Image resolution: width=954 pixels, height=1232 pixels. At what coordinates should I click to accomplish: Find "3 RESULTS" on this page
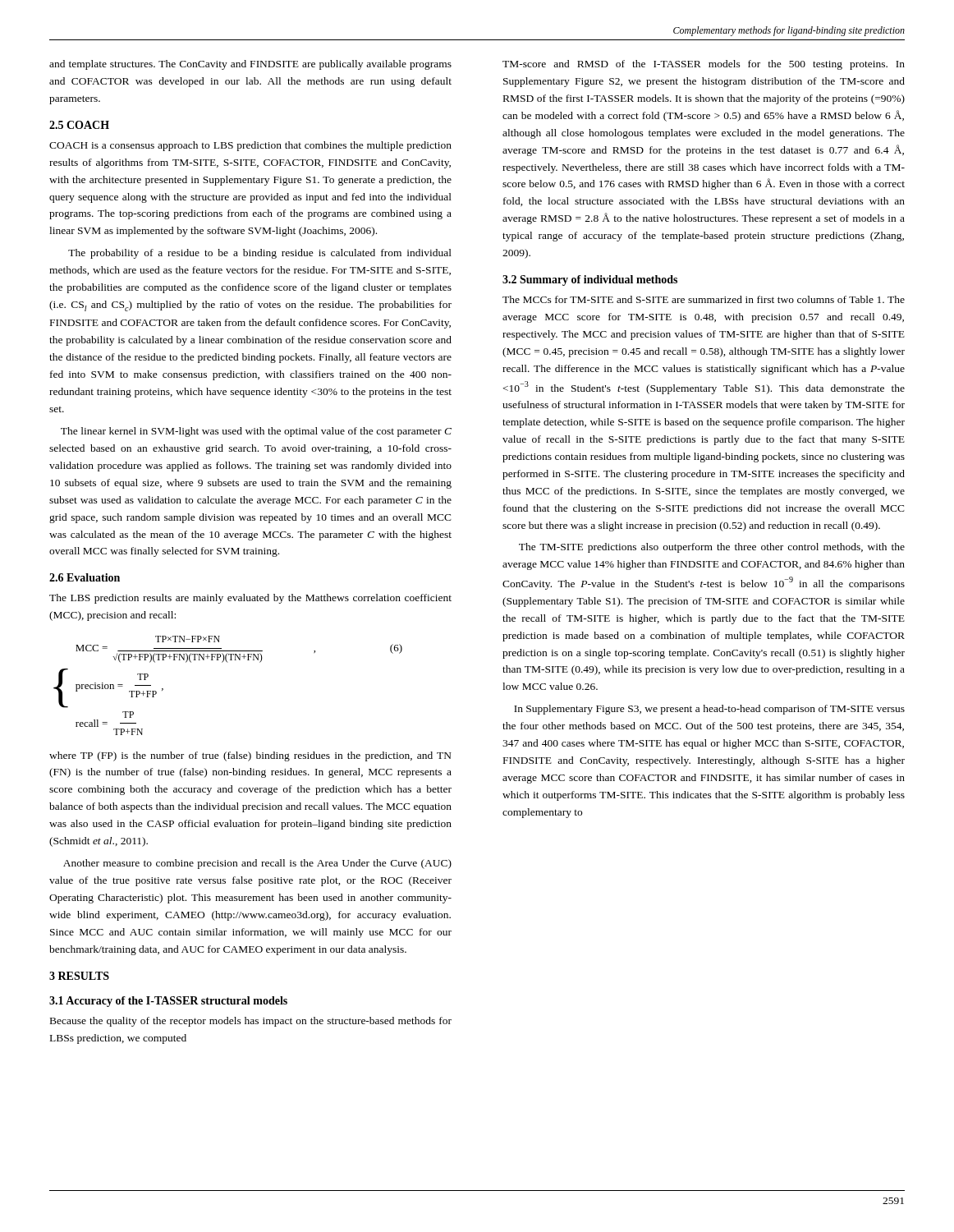pyautogui.click(x=79, y=976)
